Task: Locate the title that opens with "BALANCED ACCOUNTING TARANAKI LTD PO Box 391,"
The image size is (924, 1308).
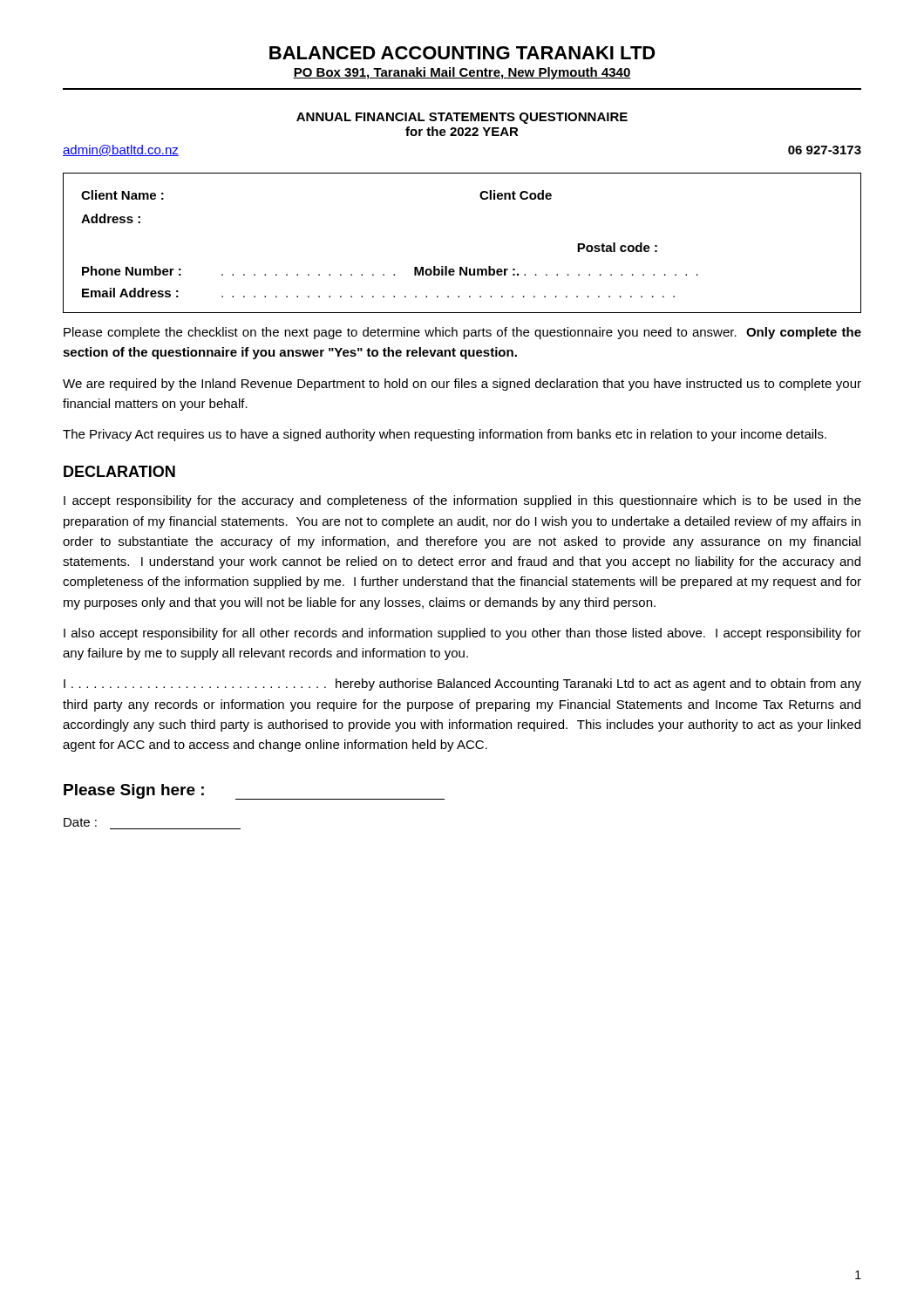Action: (462, 61)
